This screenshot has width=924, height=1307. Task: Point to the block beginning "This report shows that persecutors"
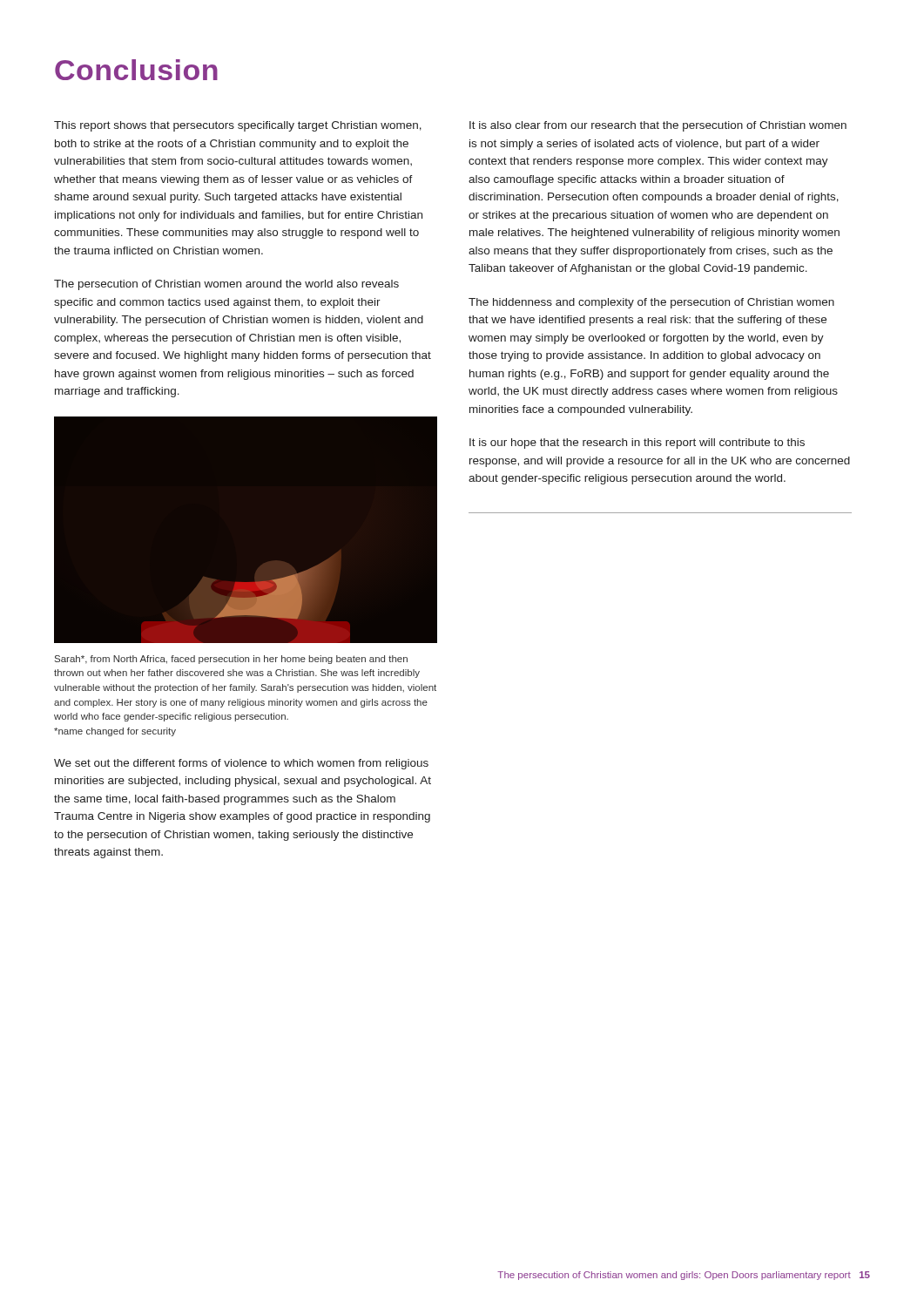(246, 188)
